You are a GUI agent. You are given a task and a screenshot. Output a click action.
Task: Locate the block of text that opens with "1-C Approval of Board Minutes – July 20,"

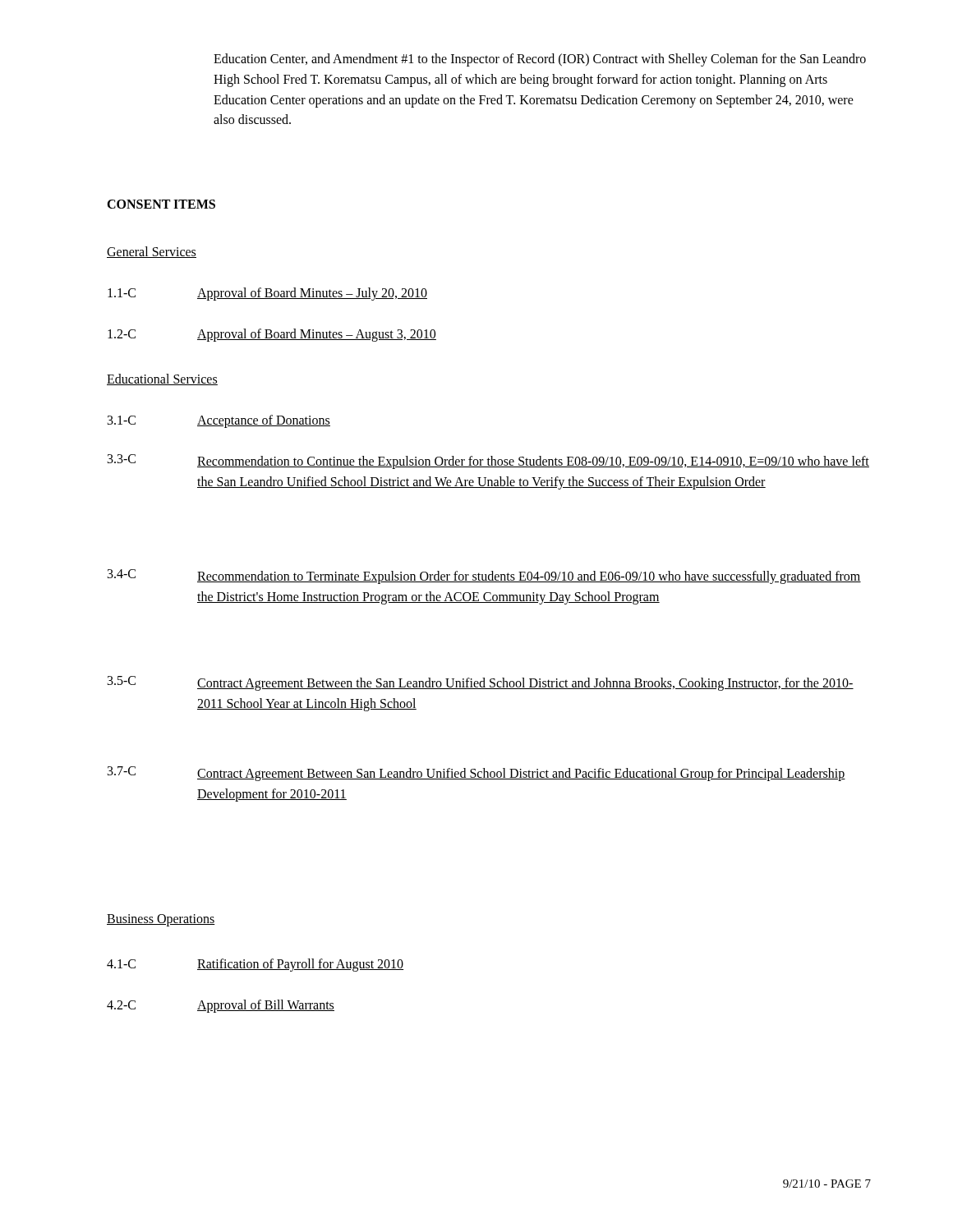click(x=267, y=293)
